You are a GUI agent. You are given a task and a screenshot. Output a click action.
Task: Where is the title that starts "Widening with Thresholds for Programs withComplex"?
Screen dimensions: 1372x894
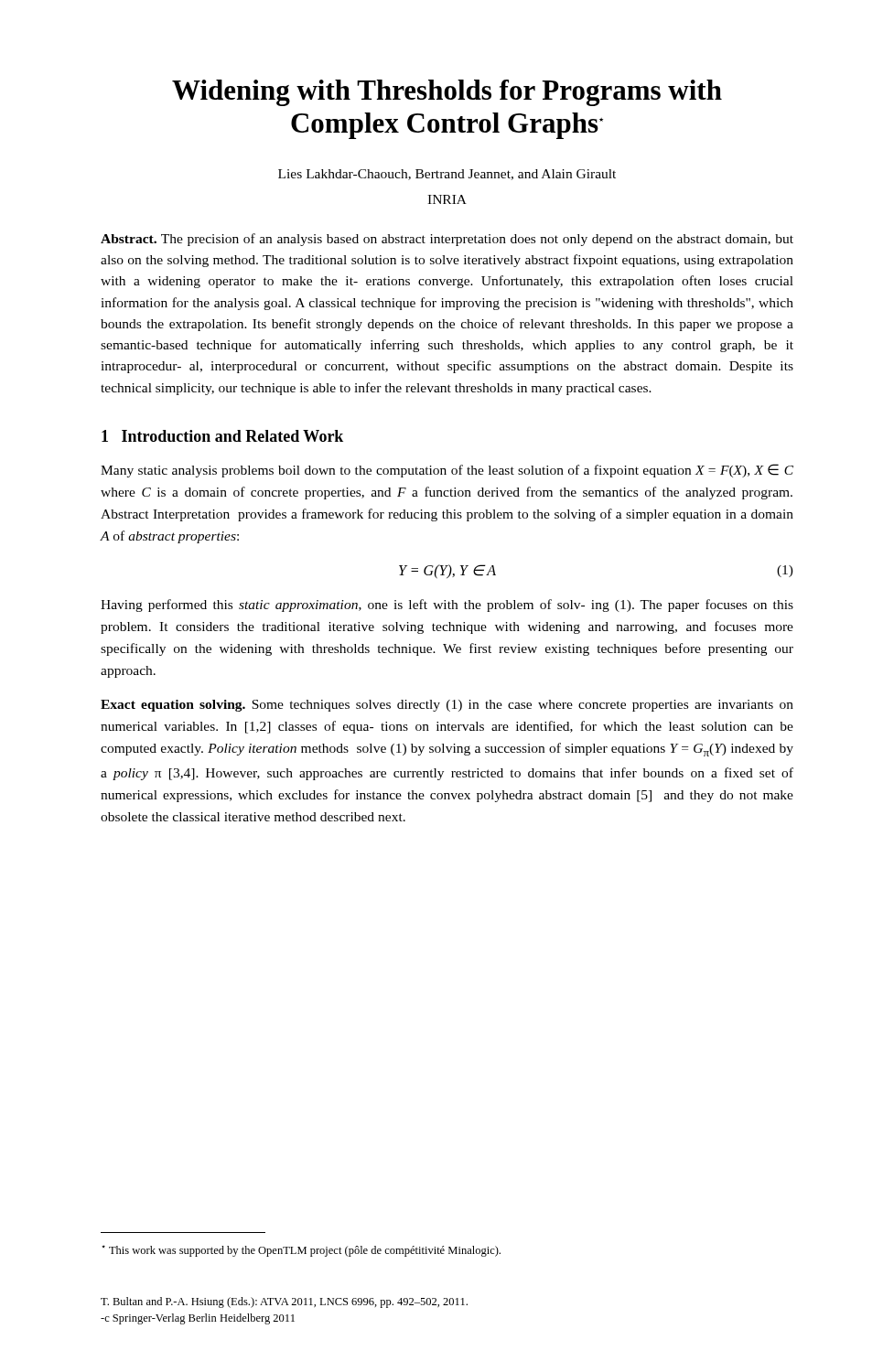(x=447, y=107)
